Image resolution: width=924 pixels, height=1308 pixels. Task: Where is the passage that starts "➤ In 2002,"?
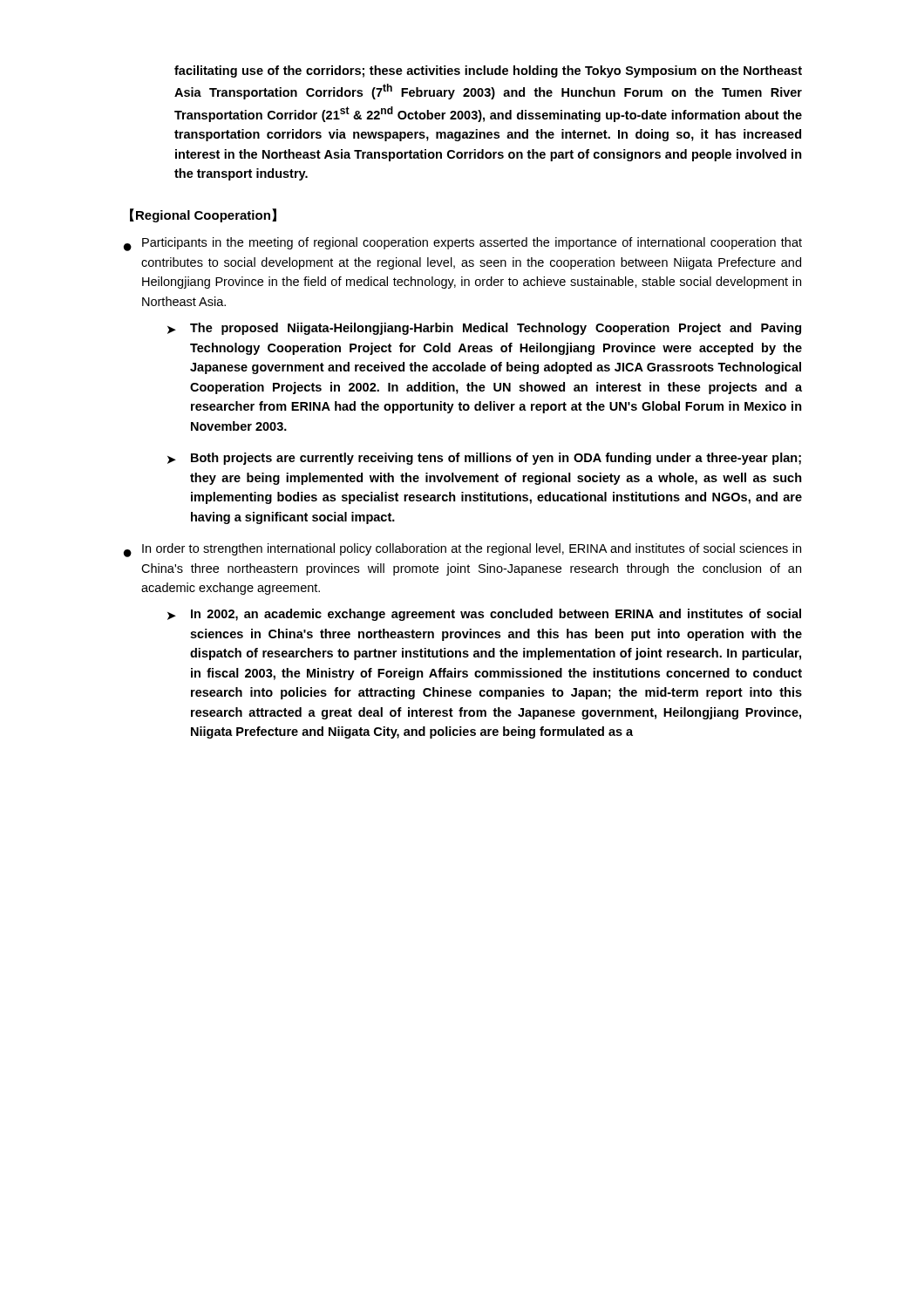point(484,673)
